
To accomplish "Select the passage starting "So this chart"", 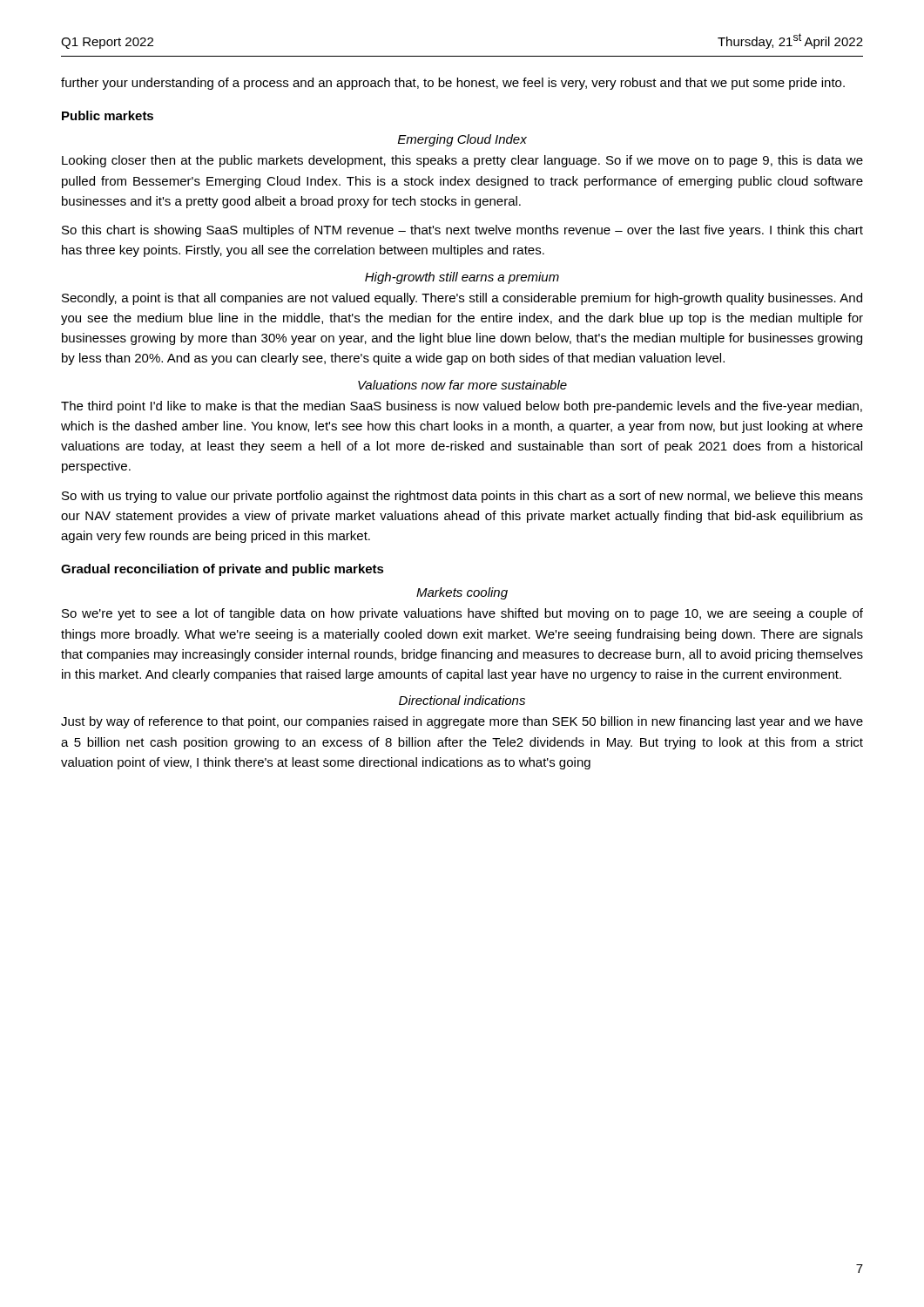I will point(462,240).
